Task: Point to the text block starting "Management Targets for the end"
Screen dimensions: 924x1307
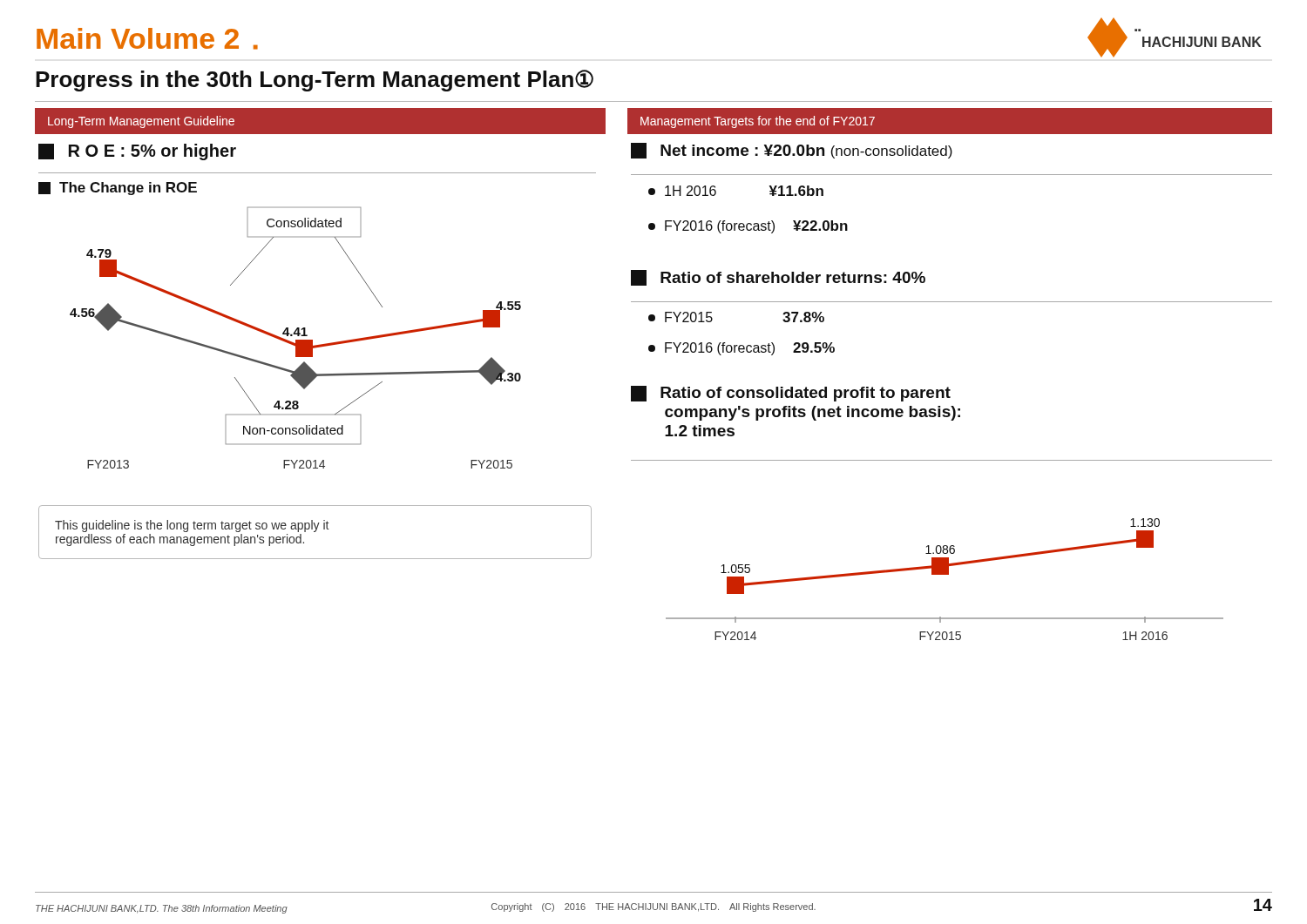Action: (757, 121)
